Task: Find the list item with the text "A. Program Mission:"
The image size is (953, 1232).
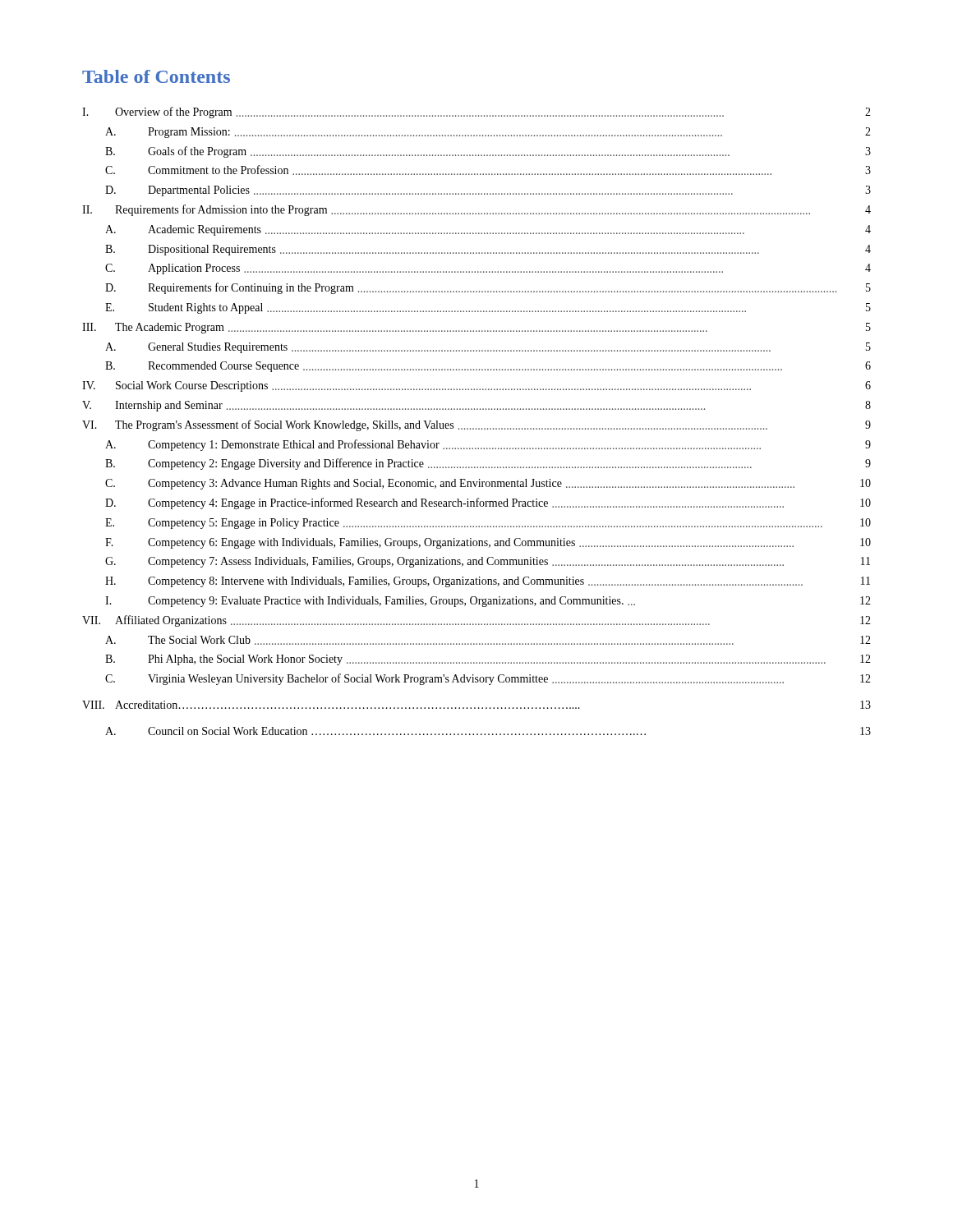Action: point(476,132)
